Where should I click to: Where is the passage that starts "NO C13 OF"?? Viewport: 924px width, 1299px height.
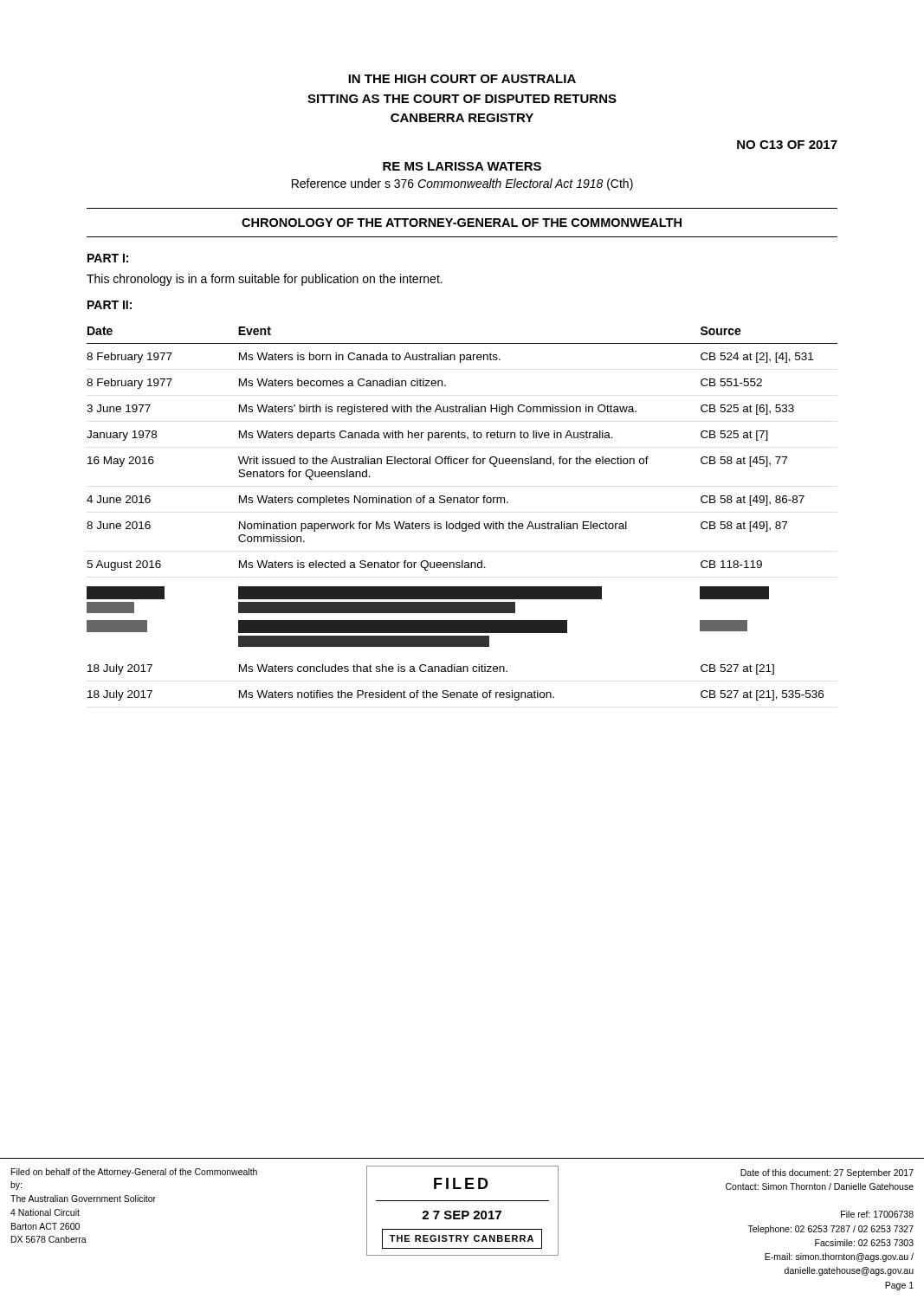tap(787, 144)
